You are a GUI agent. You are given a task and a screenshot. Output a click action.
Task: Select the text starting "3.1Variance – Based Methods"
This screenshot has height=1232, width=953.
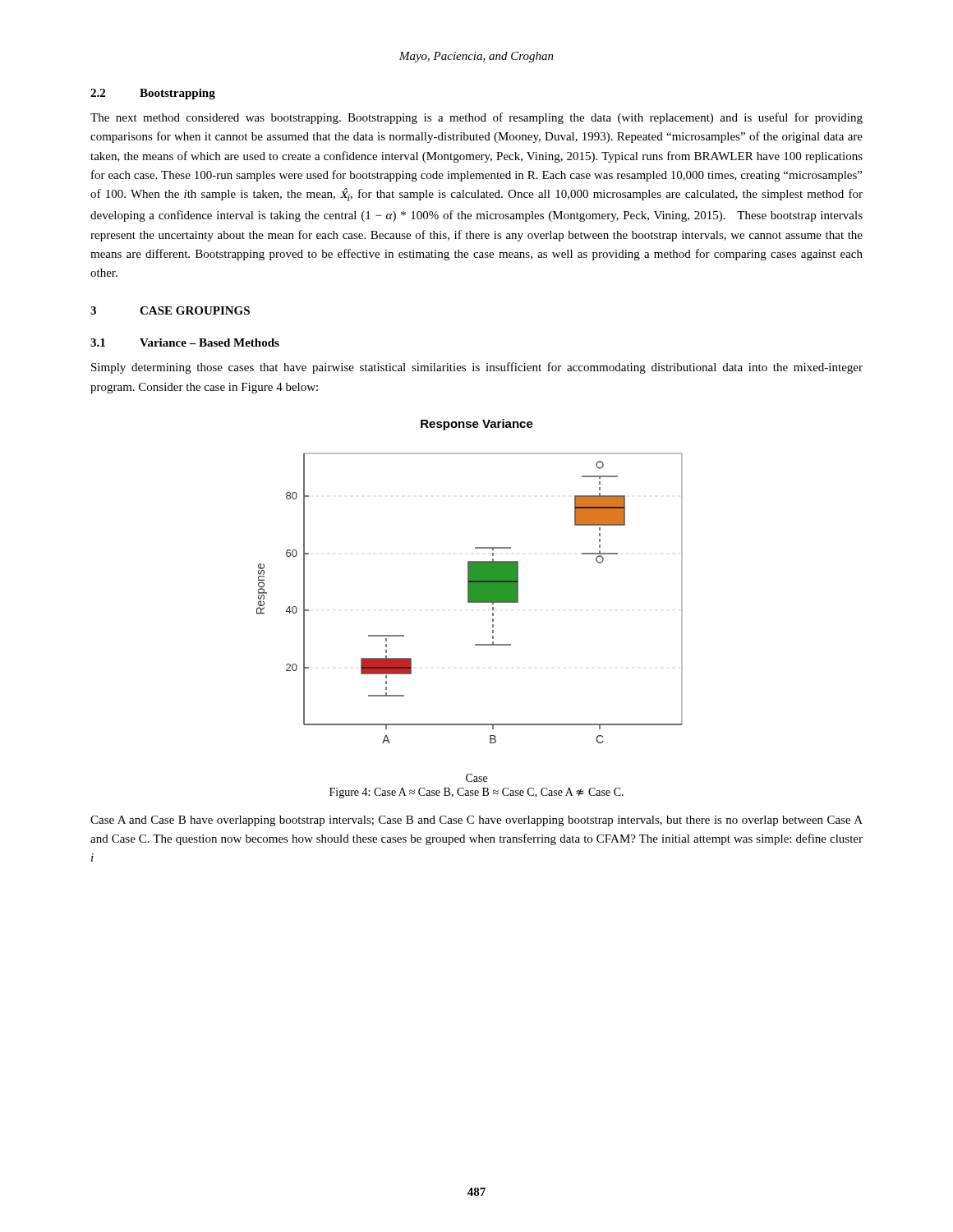(185, 343)
